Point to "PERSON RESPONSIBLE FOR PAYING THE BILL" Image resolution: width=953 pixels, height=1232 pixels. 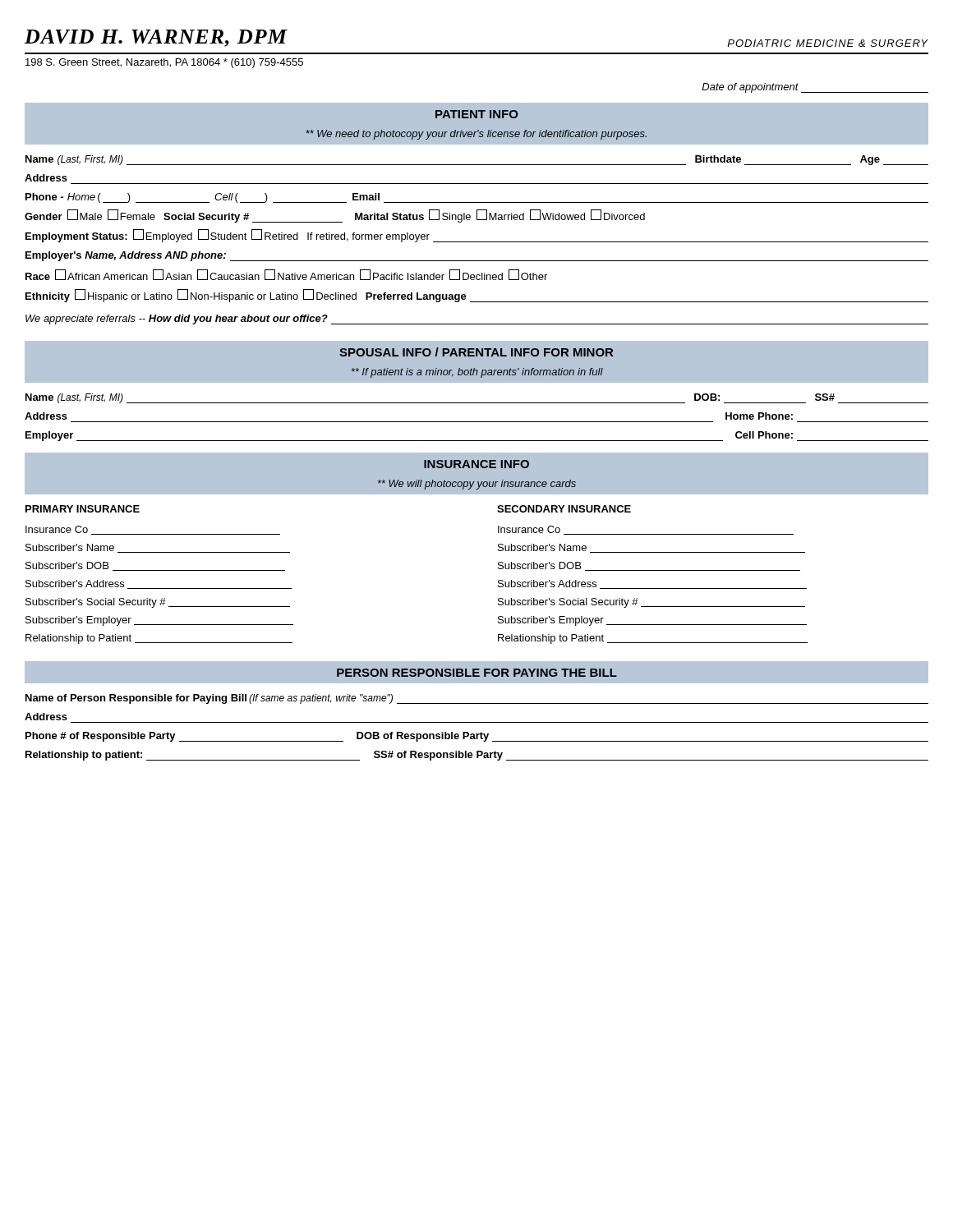point(476,672)
